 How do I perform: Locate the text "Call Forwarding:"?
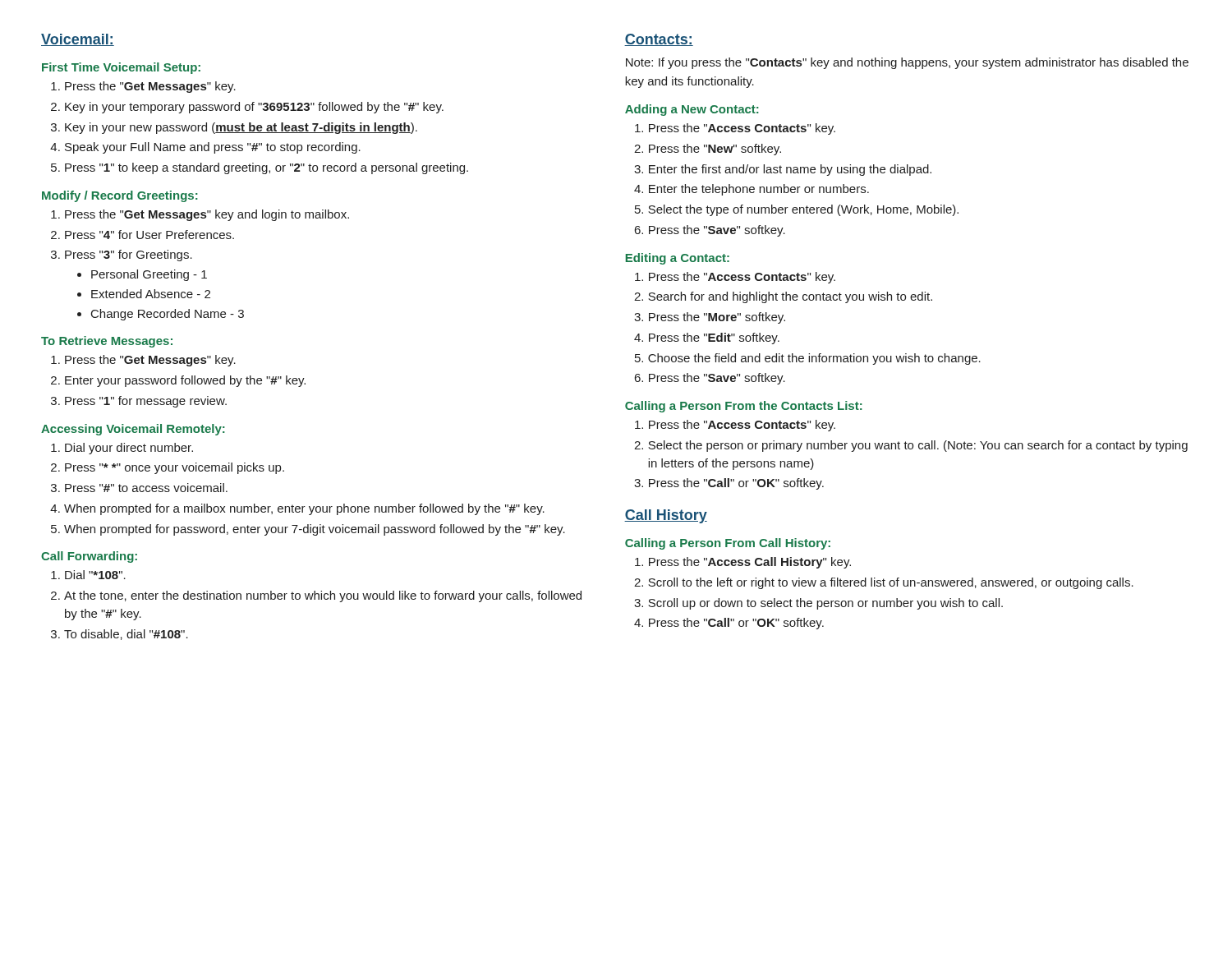(x=89, y=557)
